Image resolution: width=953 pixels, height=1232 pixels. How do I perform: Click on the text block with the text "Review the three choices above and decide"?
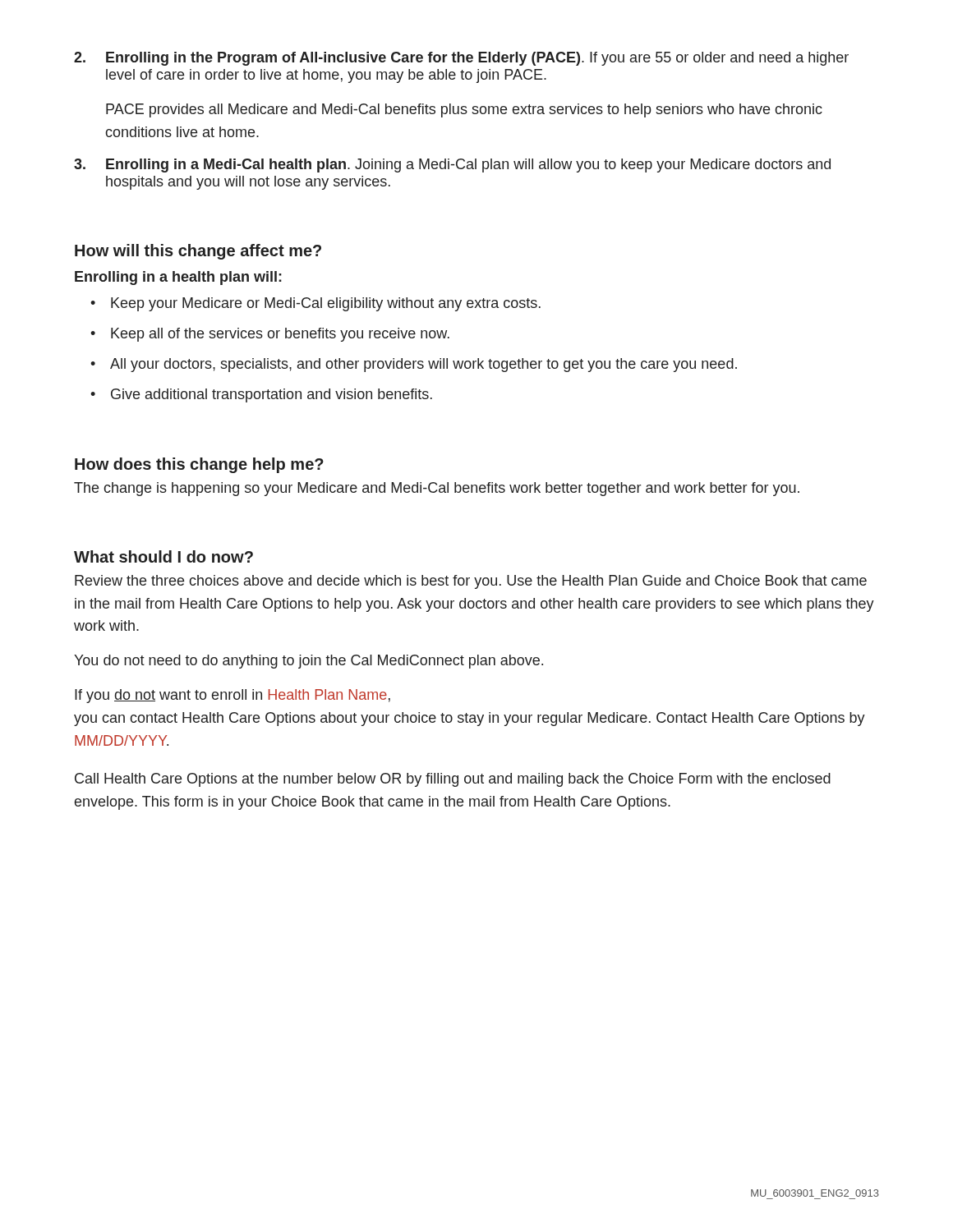[x=474, y=603]
